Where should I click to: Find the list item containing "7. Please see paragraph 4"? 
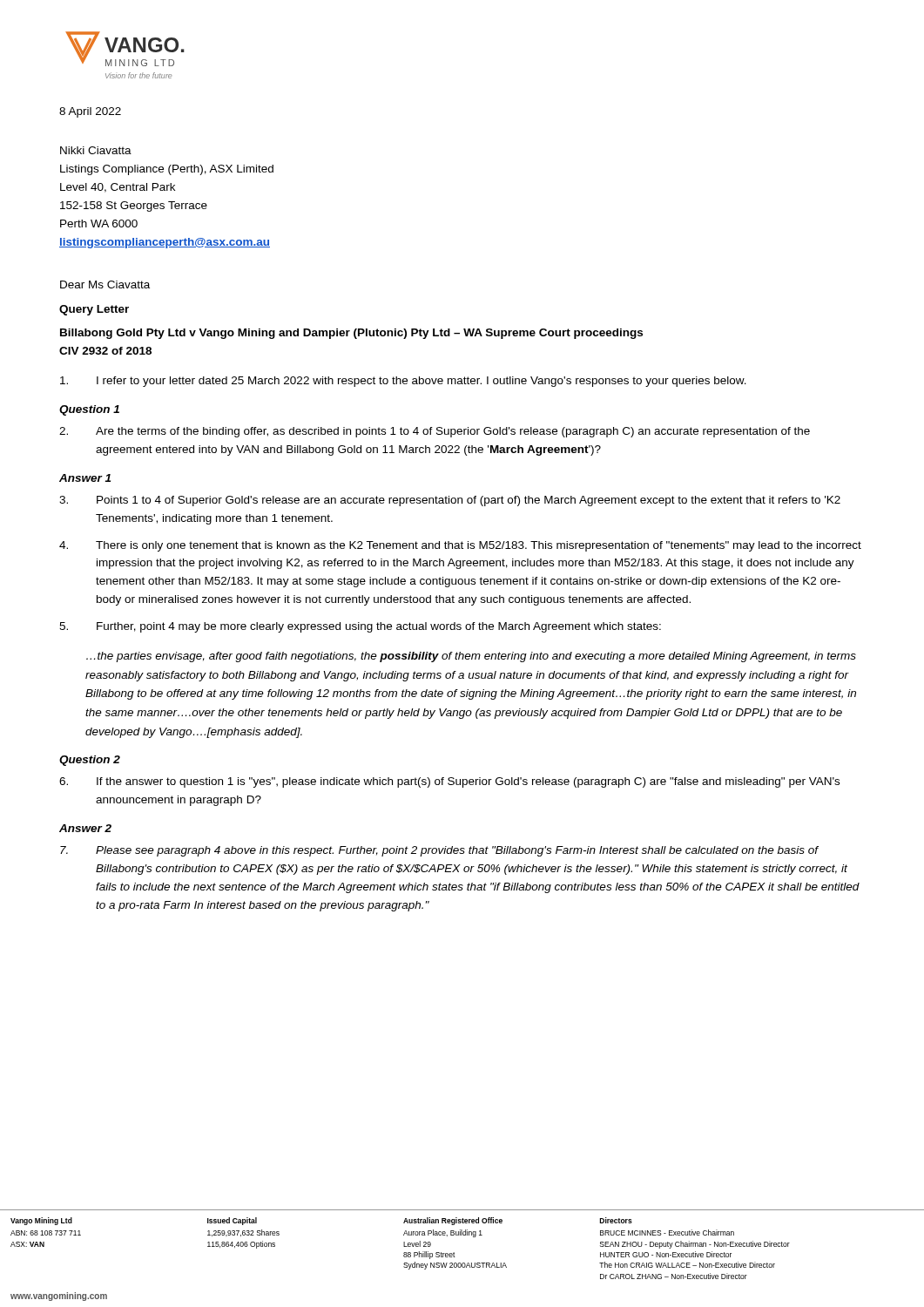click(x=462, y=878)
